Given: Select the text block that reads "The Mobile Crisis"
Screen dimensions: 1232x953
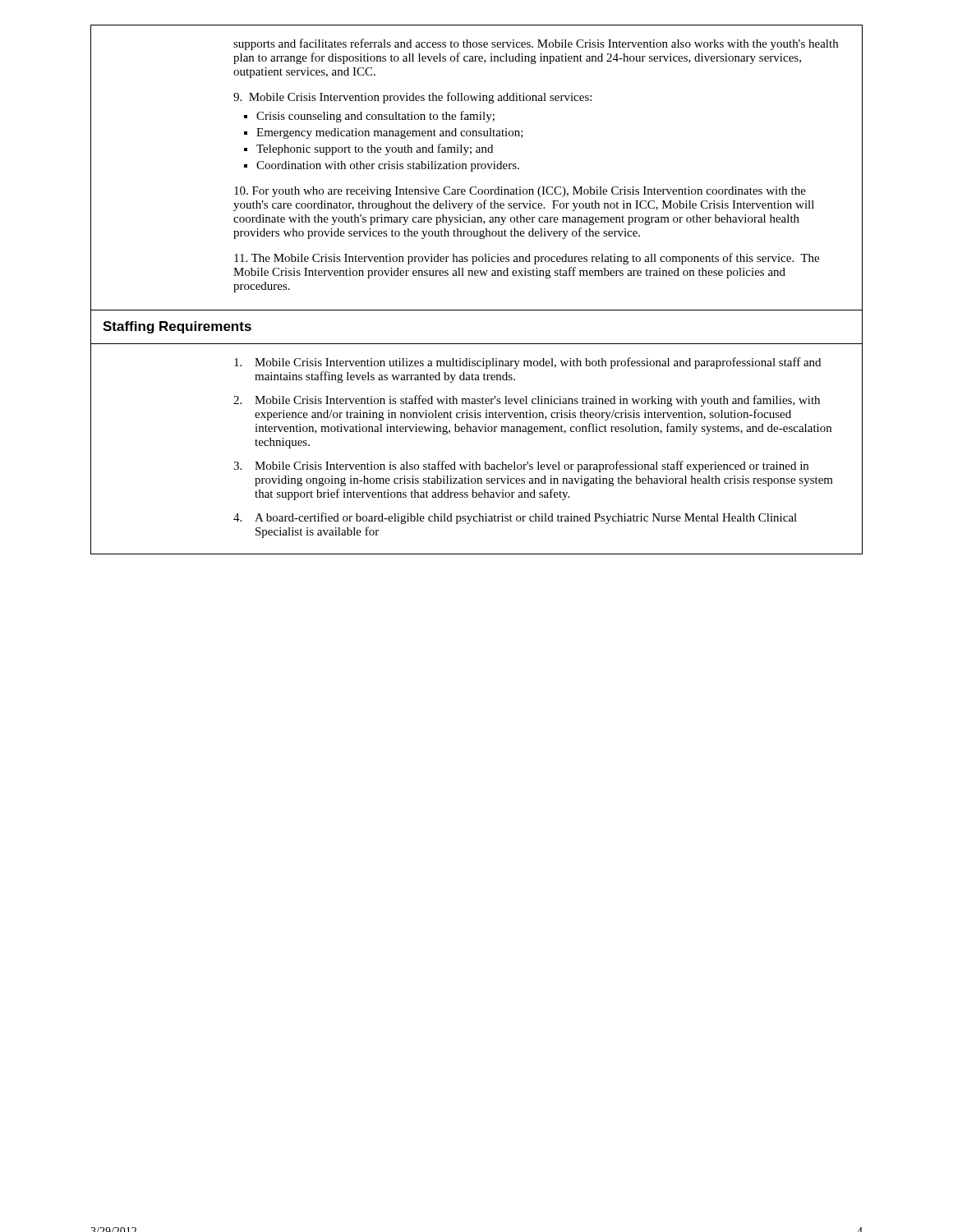Looking at the screenshot, I should click(x=526, y=272).
